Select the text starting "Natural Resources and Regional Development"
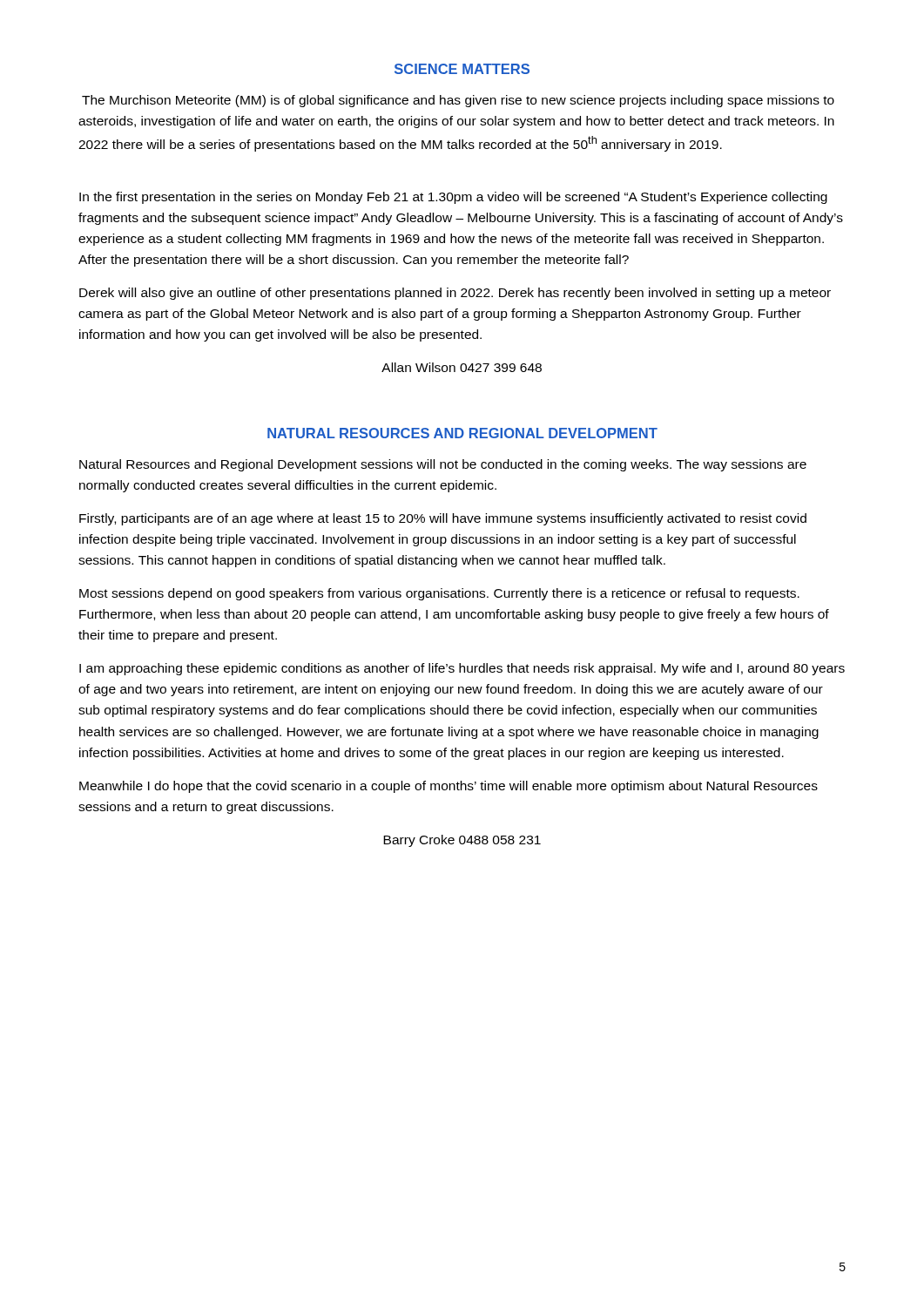 pos(443,475)
